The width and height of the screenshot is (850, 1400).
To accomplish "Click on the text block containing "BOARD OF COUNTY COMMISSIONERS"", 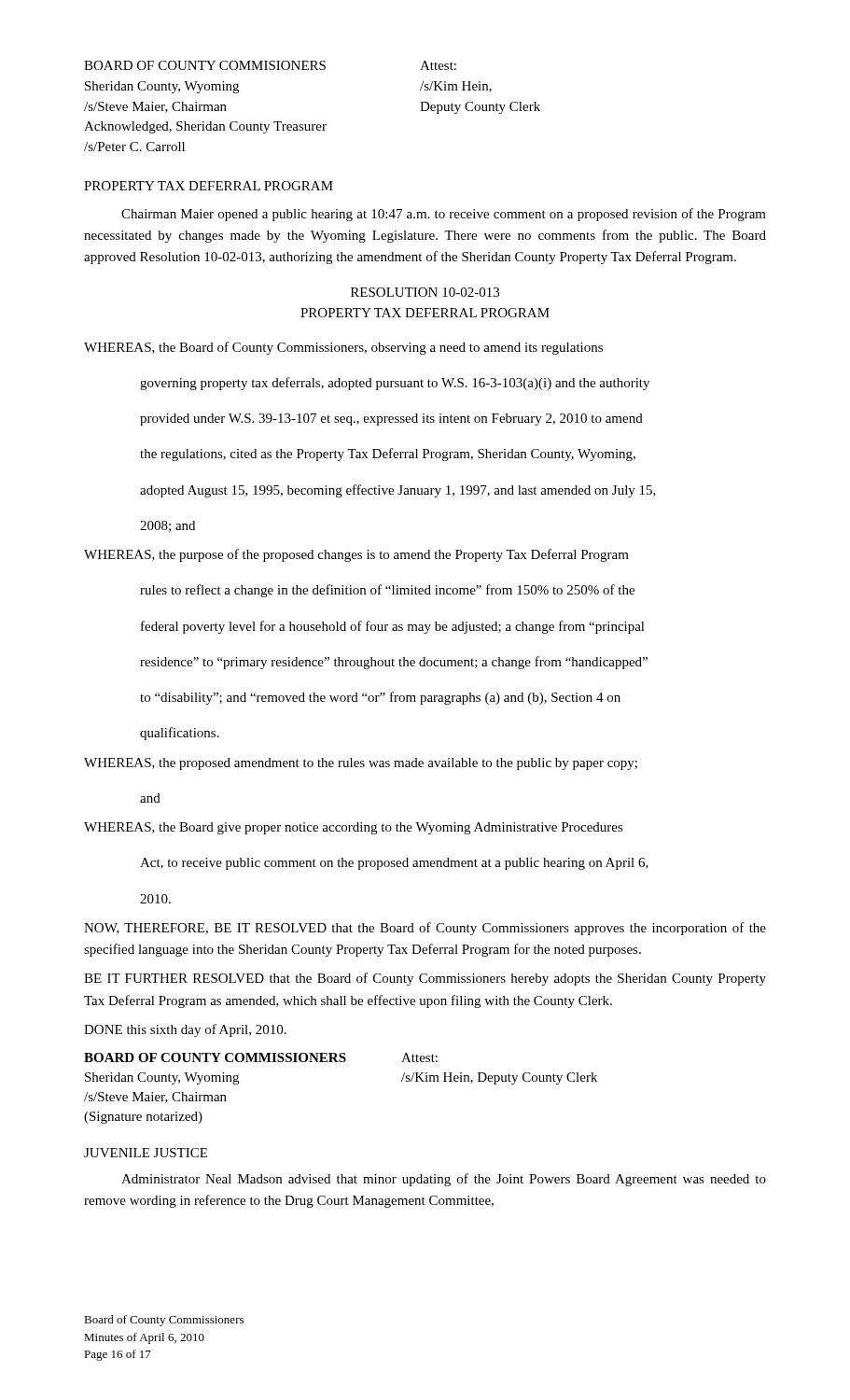I will pyautogui.click(x=224, y=1087).
